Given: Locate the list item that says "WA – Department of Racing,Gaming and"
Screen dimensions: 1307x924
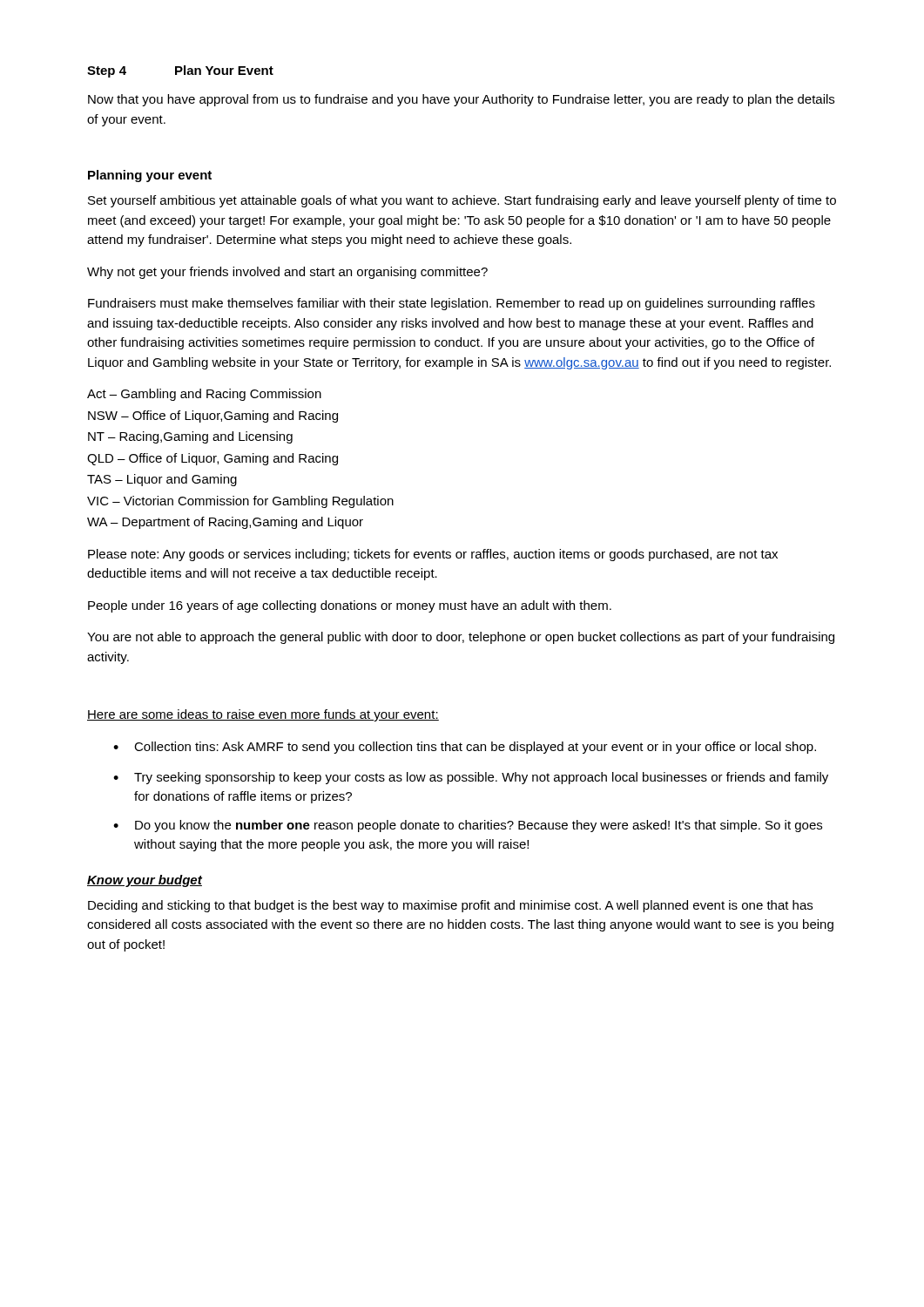Looking at the screenshot, I should tap(225, 521).
